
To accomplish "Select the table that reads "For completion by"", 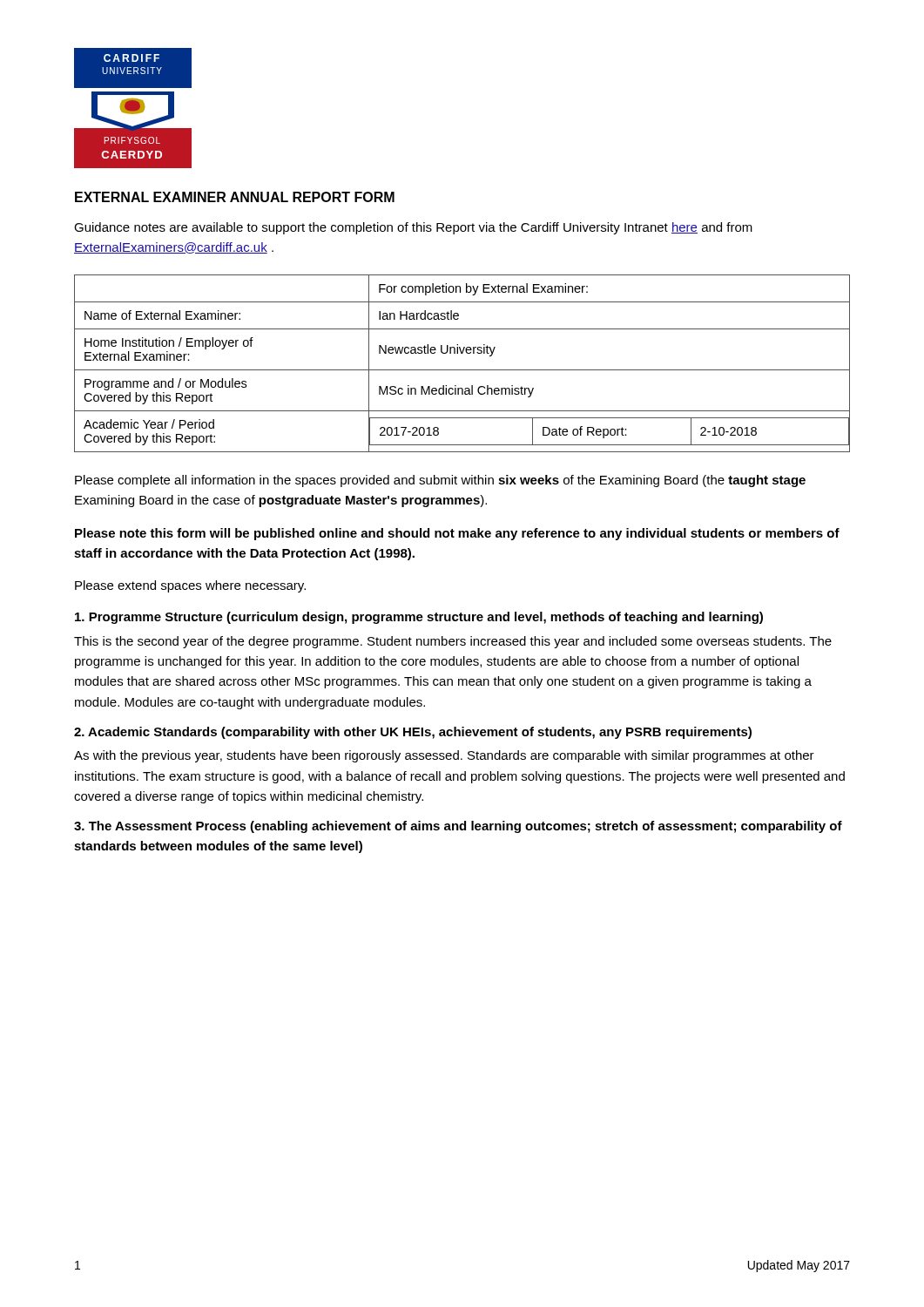I will click(462, 363).
